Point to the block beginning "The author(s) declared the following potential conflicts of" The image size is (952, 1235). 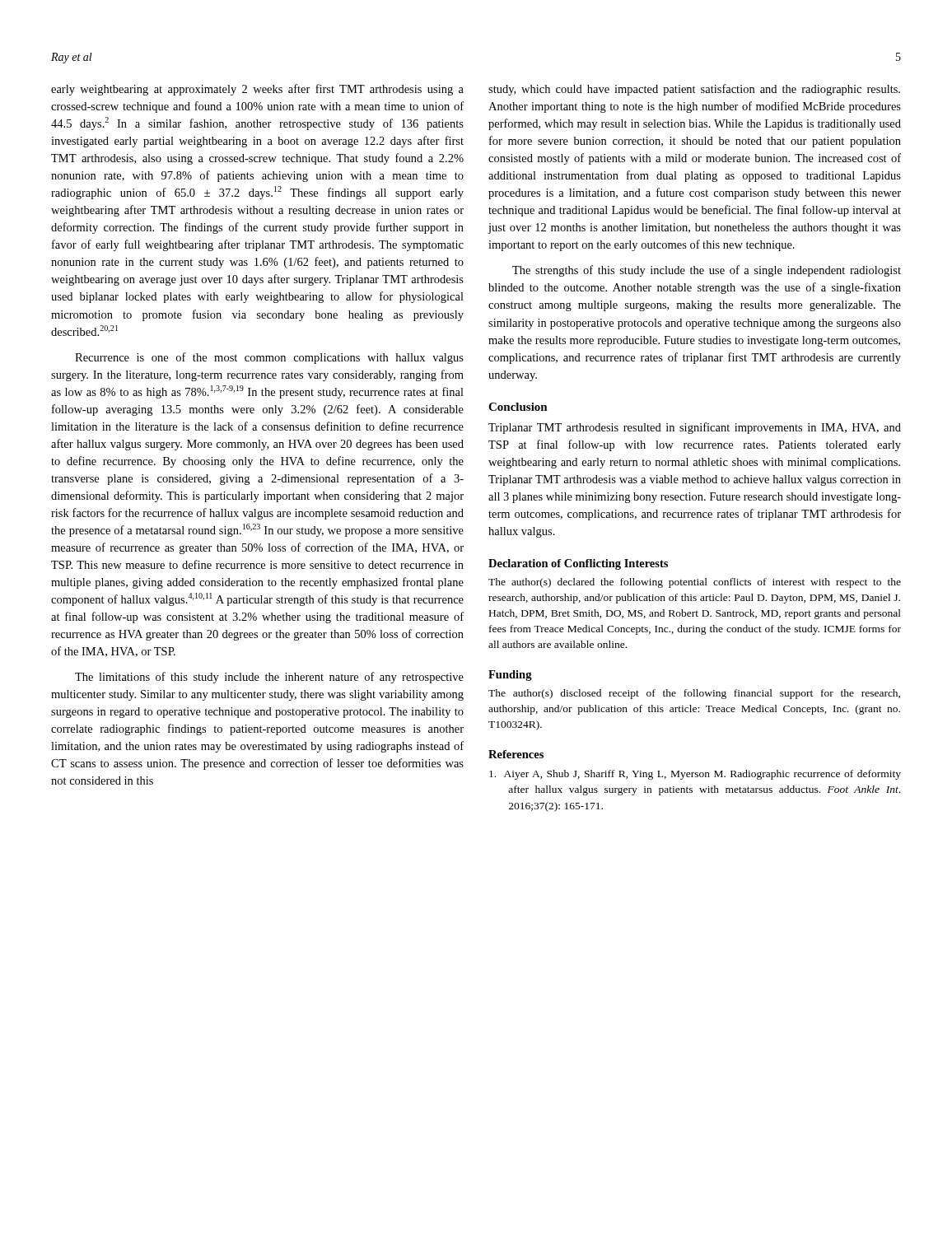[x=695, y=614]
